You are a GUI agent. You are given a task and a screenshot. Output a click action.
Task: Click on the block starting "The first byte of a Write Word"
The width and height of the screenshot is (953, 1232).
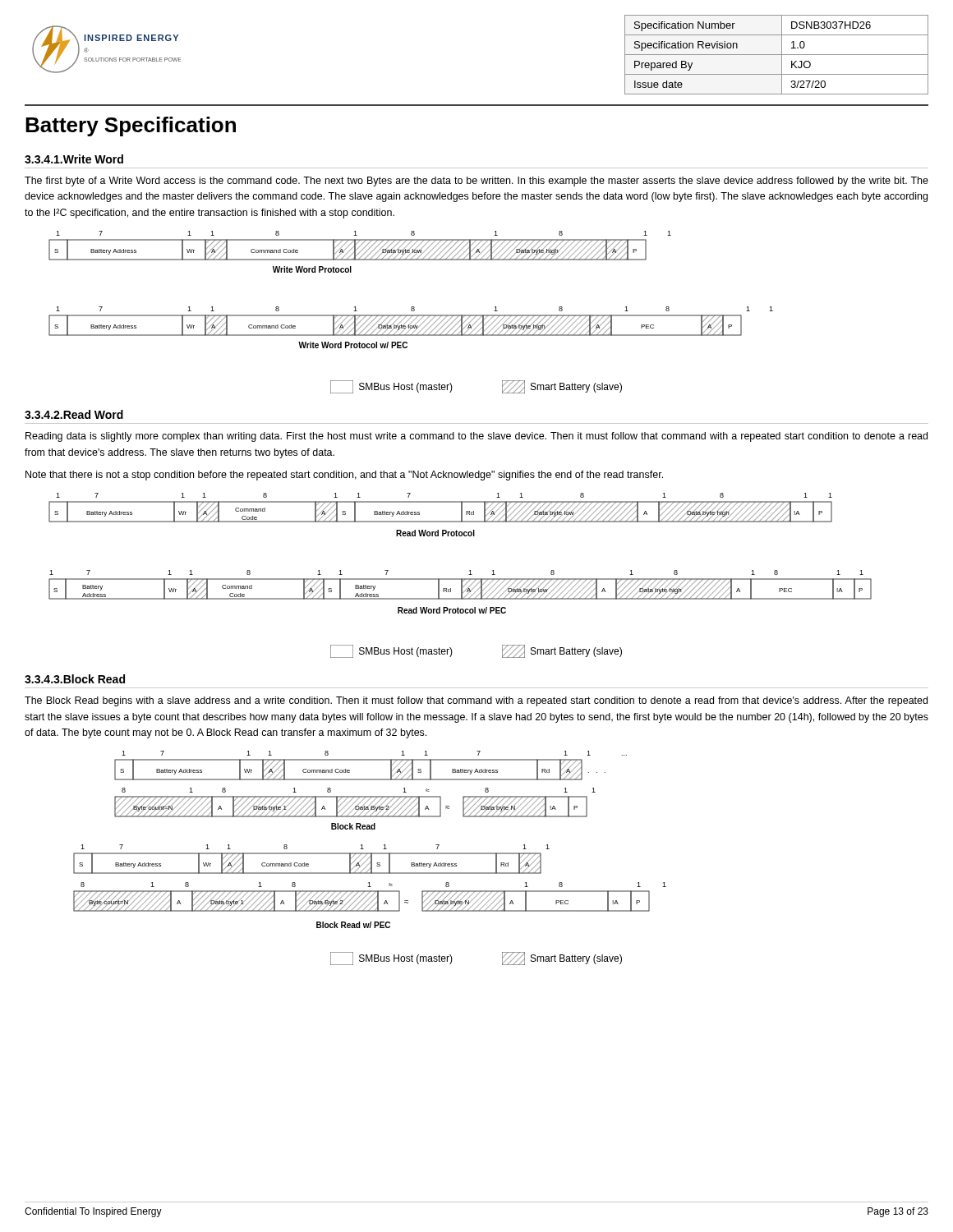(x=476, y=197)
